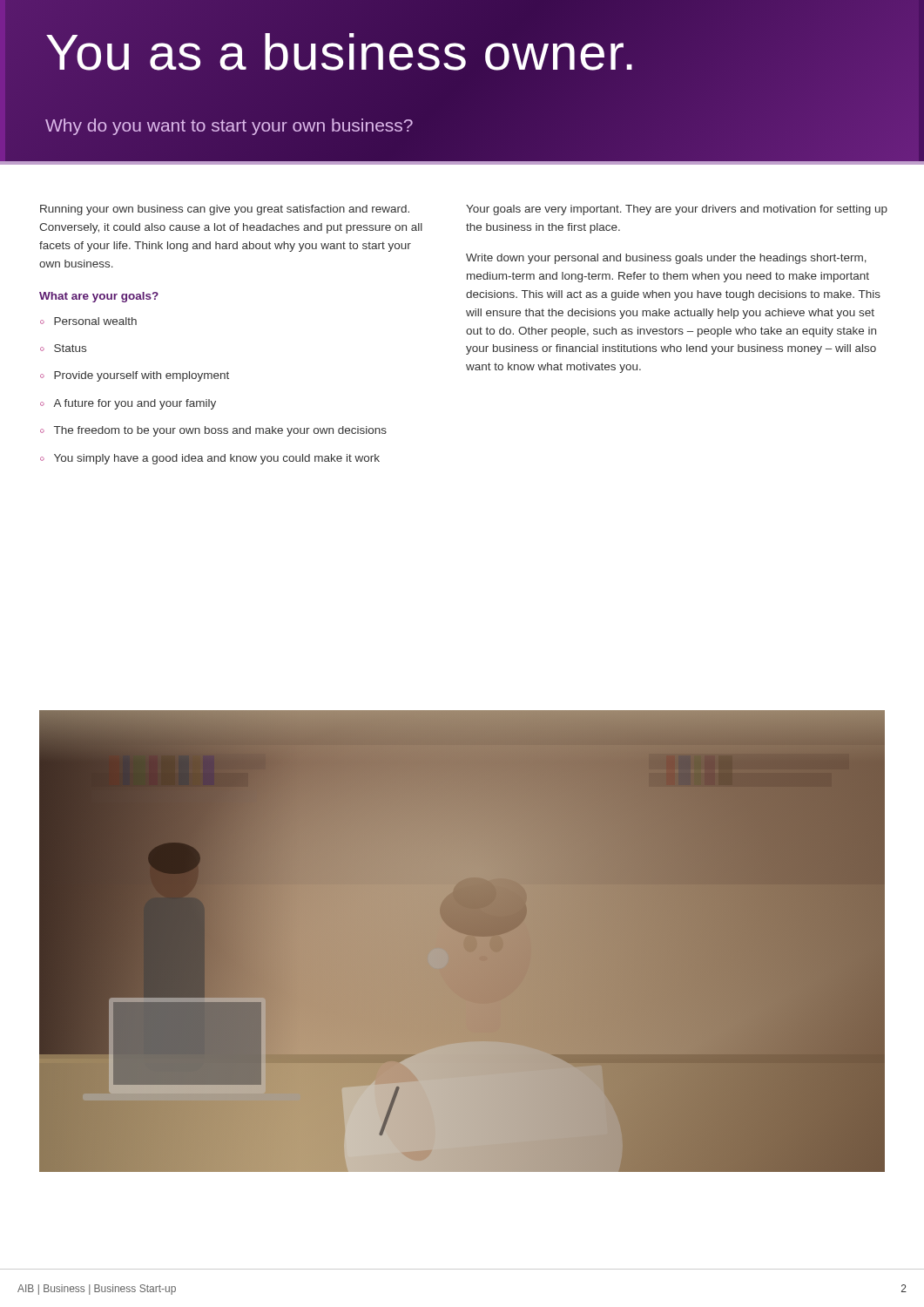This screenshot has width=924, height=1307.
Task: Point to the region starting "What are your goals?"
Action: click(99, 297)
